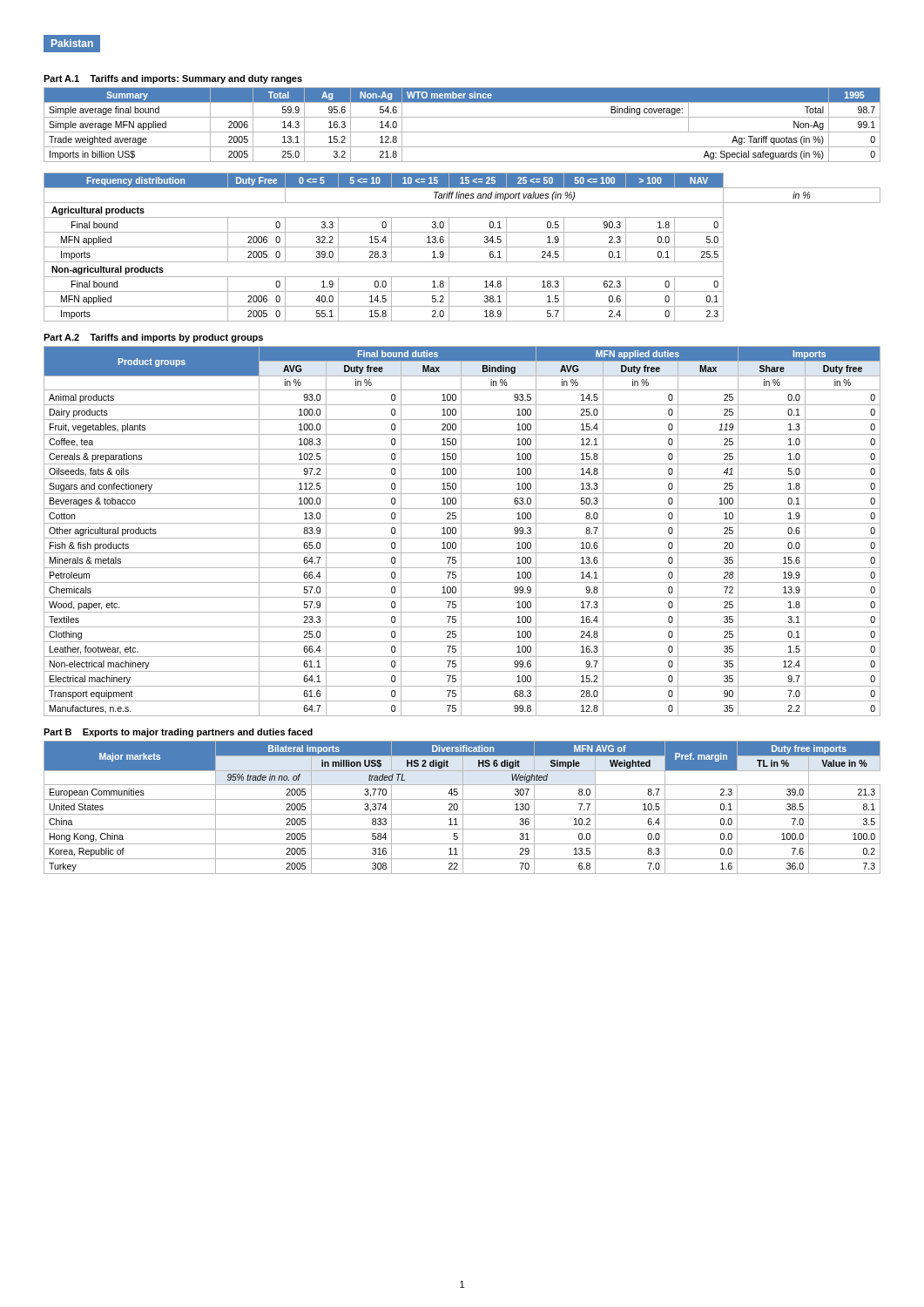This screenshot has width=924, height=1307.
Task: Select the table that reads "Other agricultural products"
Action: tap(462, 531)
